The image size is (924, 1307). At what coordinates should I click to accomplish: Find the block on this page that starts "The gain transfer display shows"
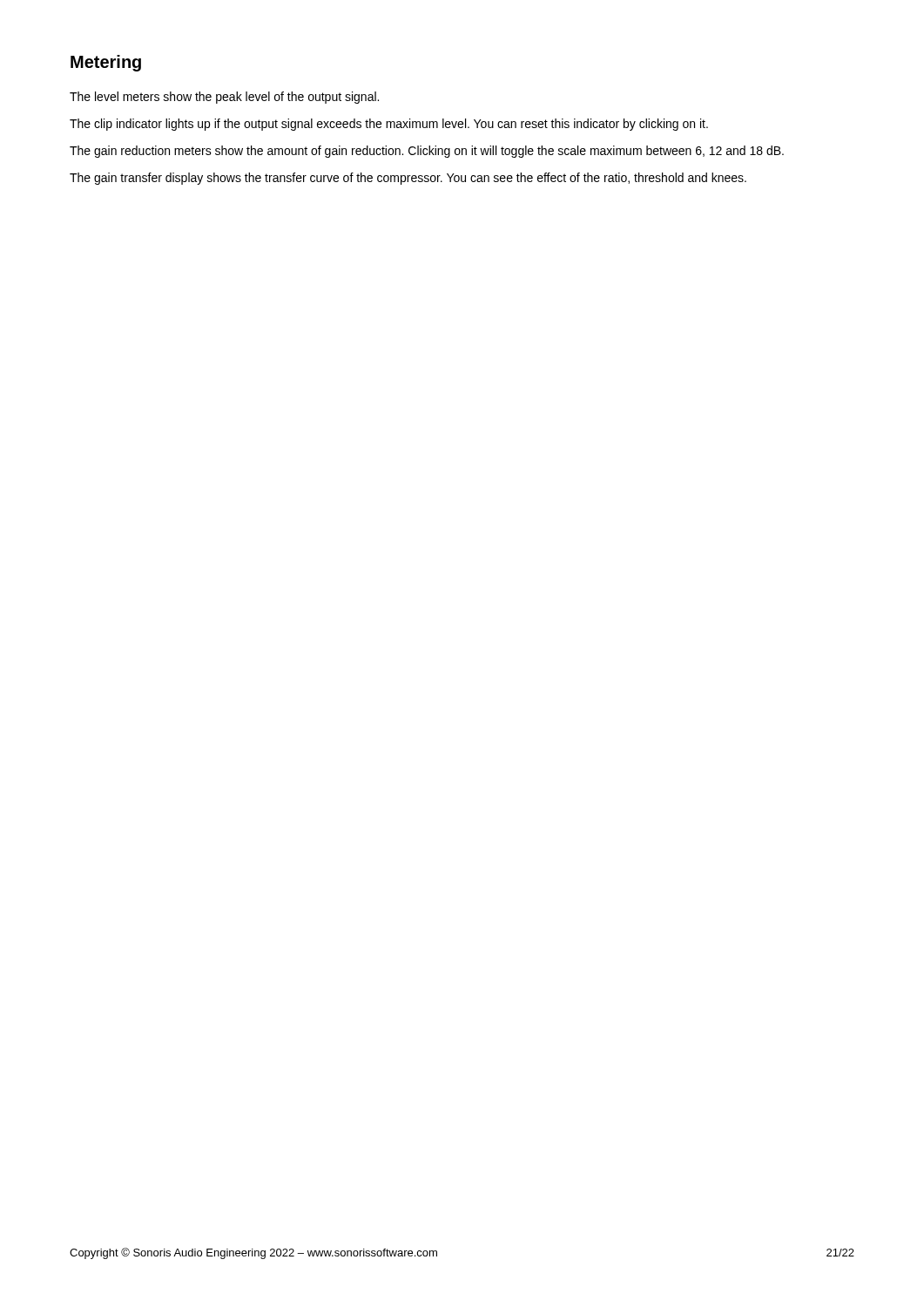[408, 178]
